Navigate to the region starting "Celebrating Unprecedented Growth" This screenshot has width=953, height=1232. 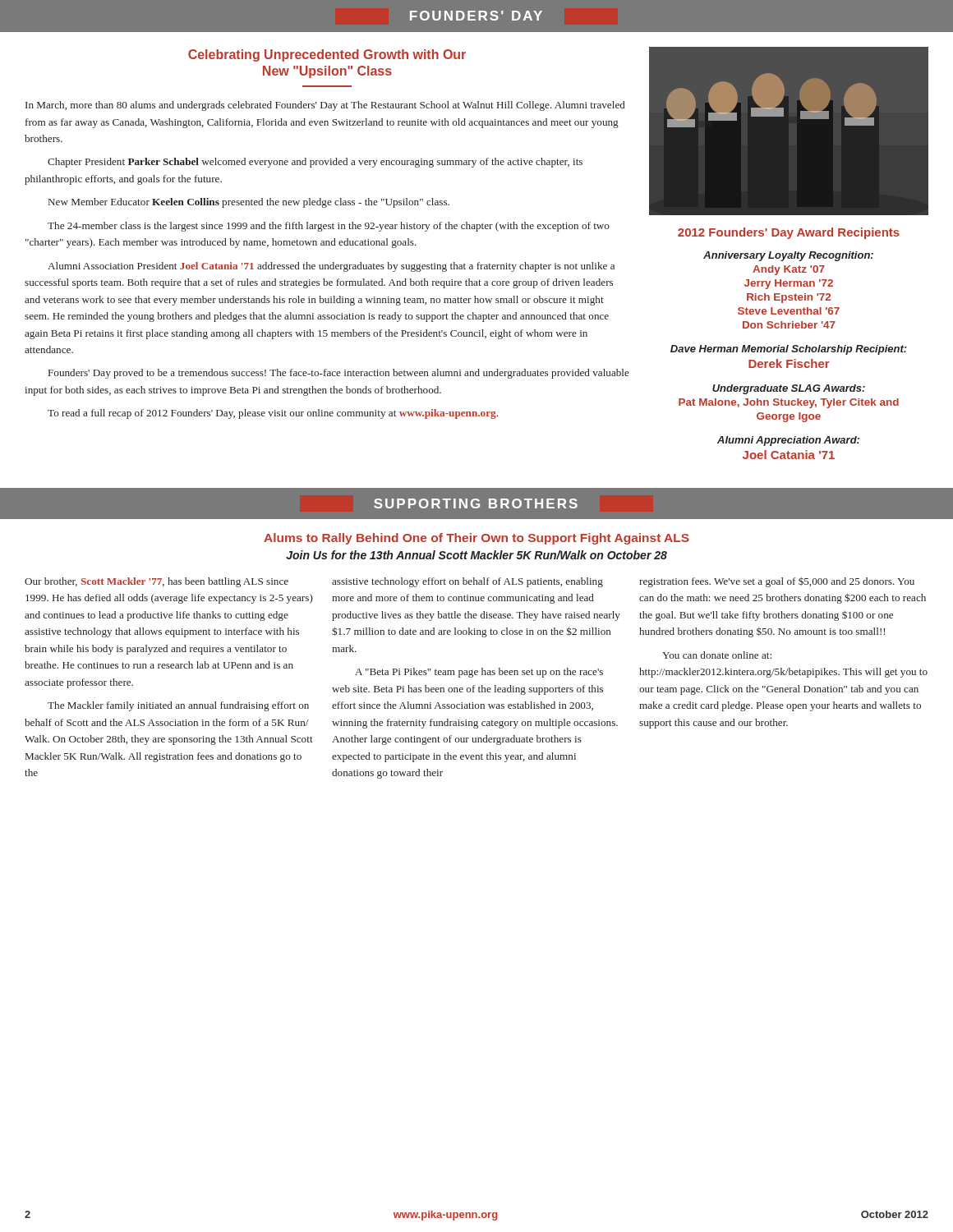pyautogui.click(x=327, y=63)
